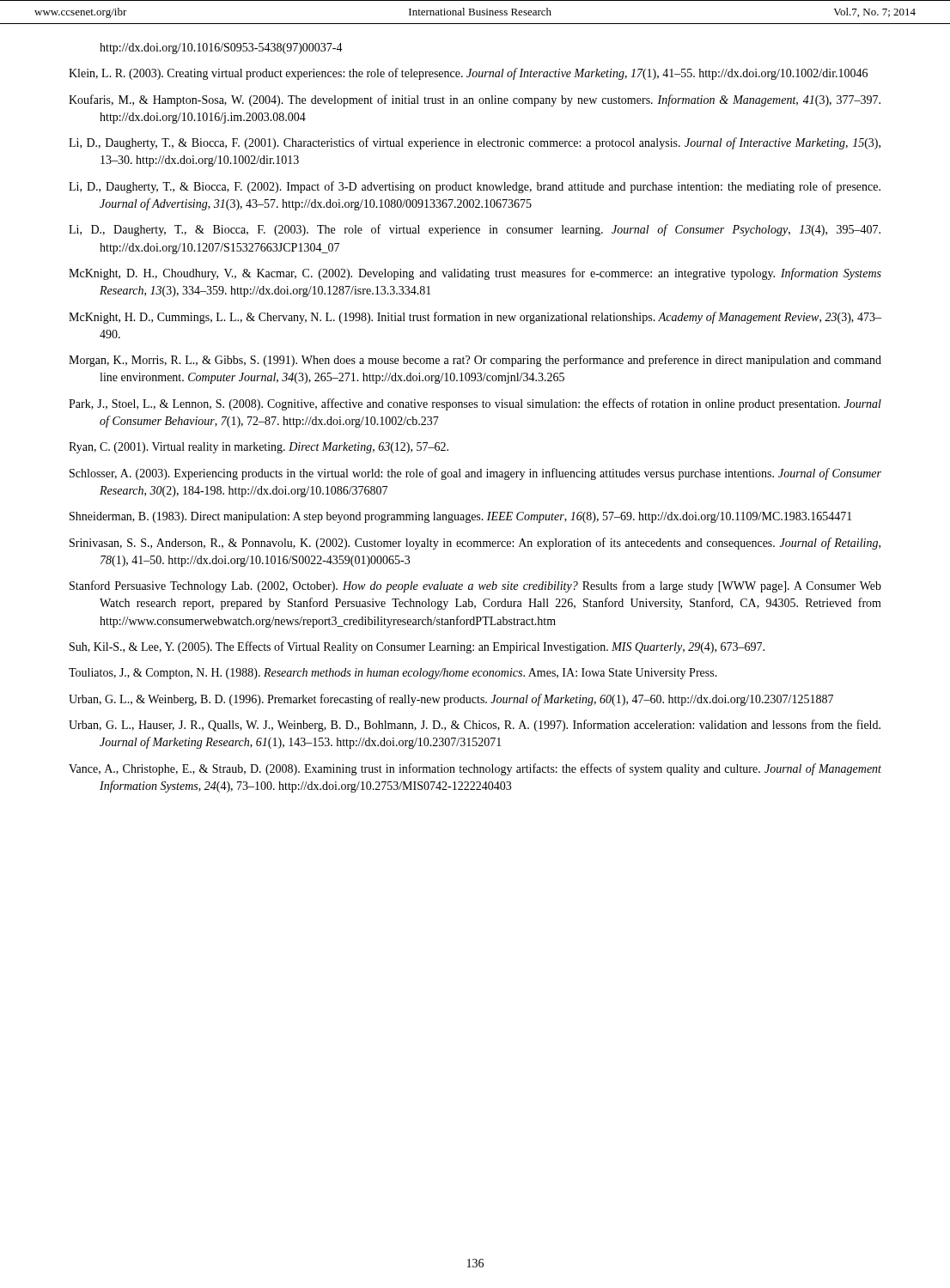
Task: Find the region starting "Klein, L. R. (2003). Creating"
Action: pos(468,74)
